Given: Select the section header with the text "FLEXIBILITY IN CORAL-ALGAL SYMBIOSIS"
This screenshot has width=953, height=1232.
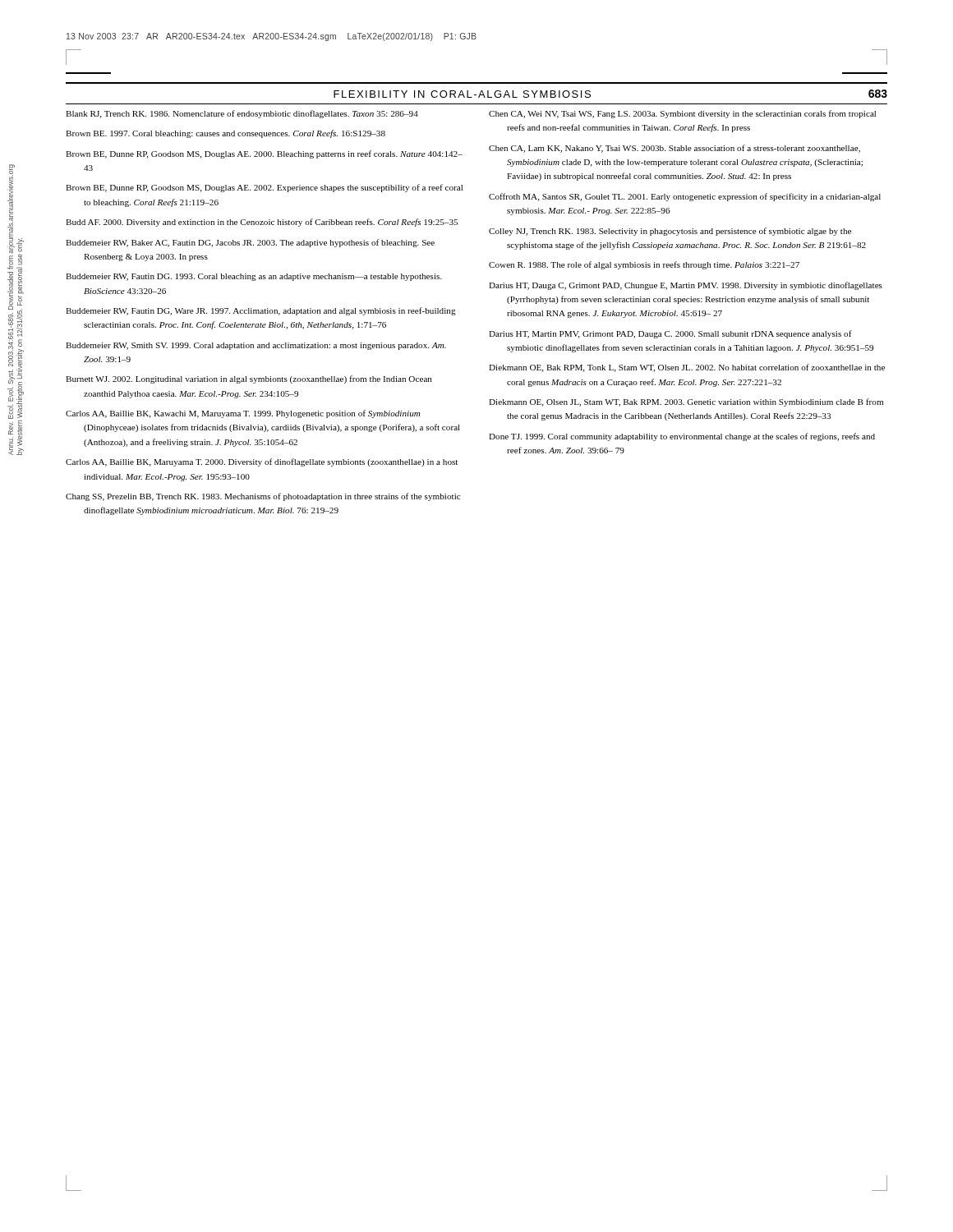Looking at the screenshot, I should (x=476, y=94).
